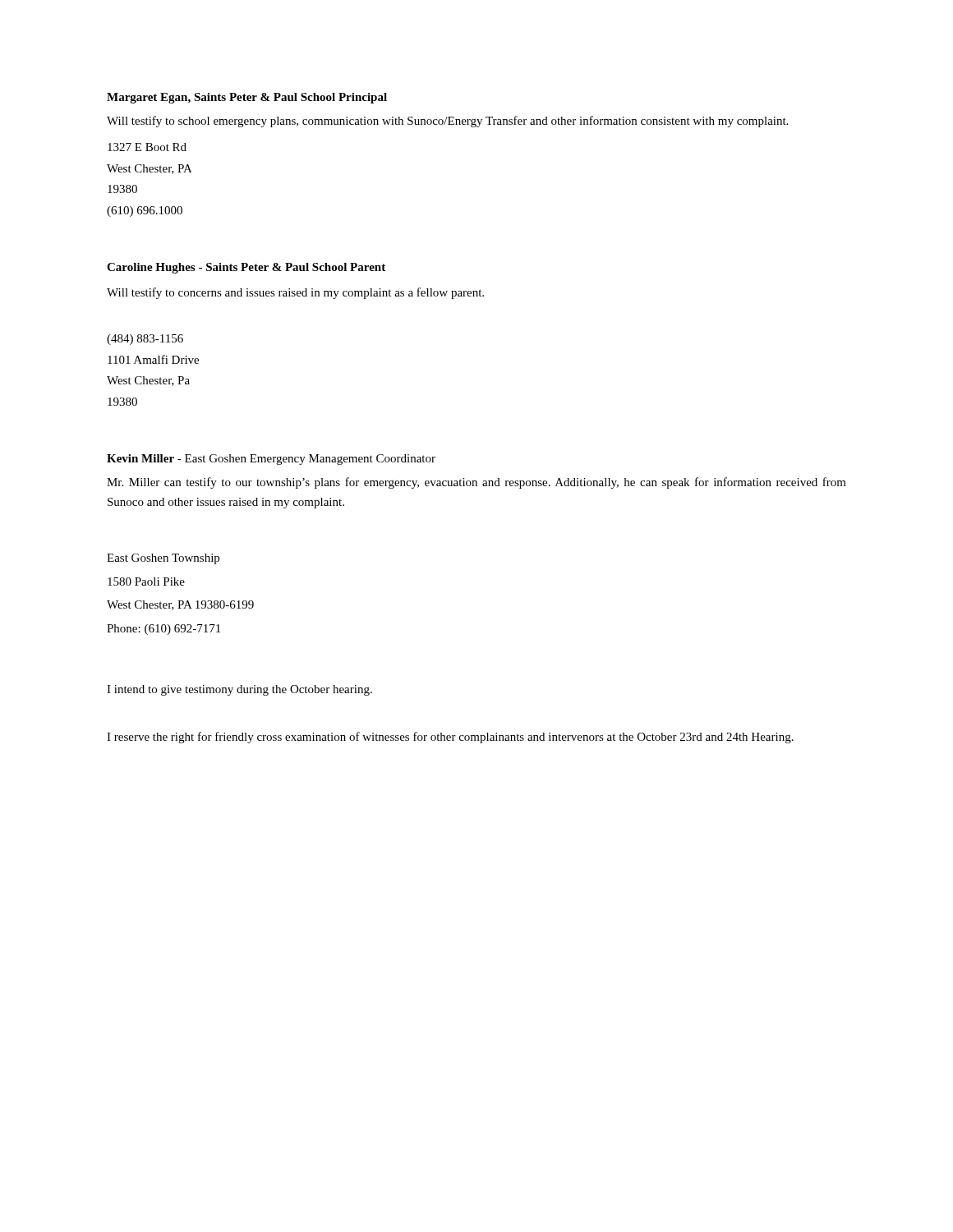Point to the block beginning "East Goshen Township 1580 Paoli Pike West"
The width and height of the screenshot is (953, 1232).
(180, 593)
